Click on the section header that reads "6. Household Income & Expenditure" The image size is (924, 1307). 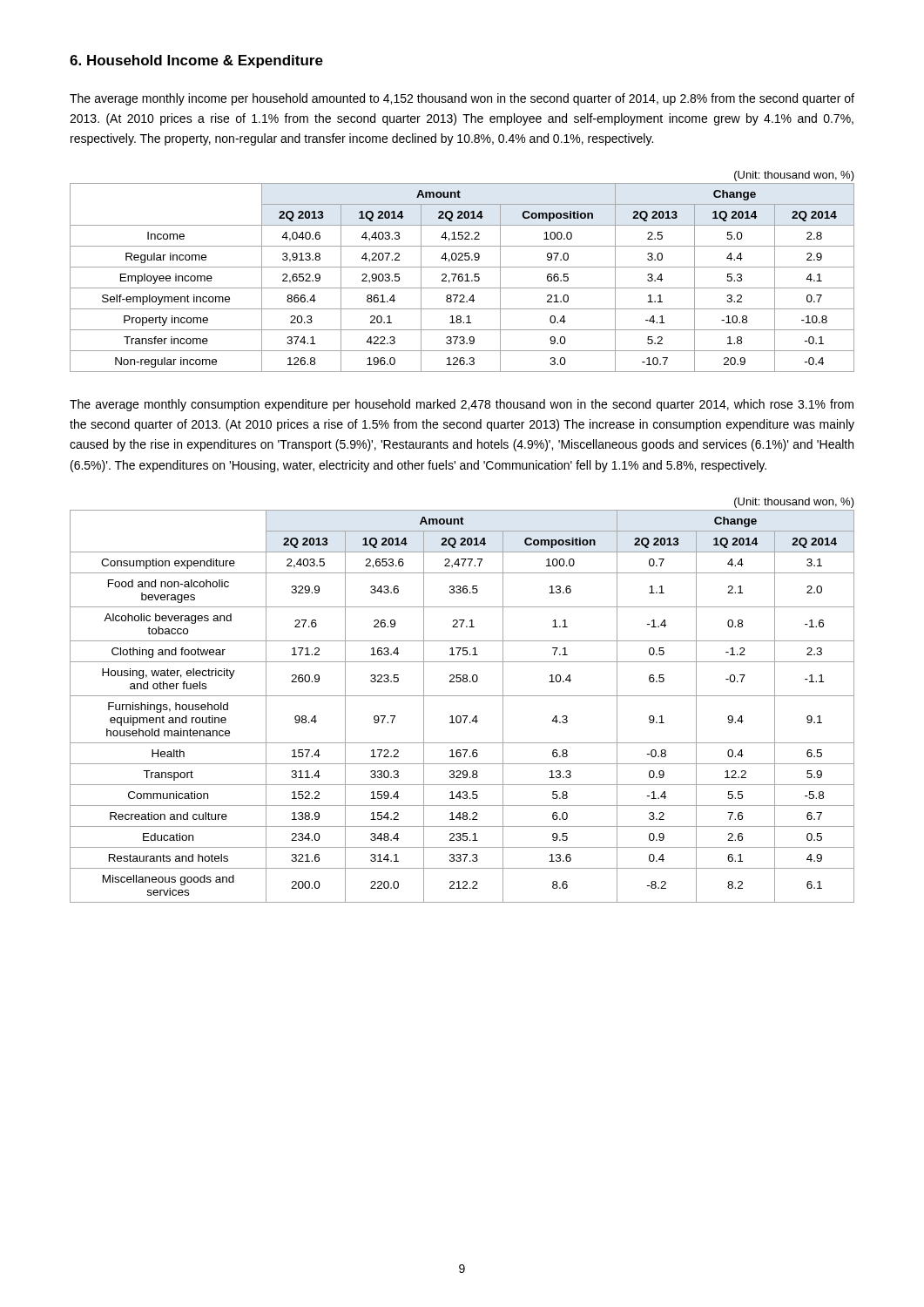196,61
